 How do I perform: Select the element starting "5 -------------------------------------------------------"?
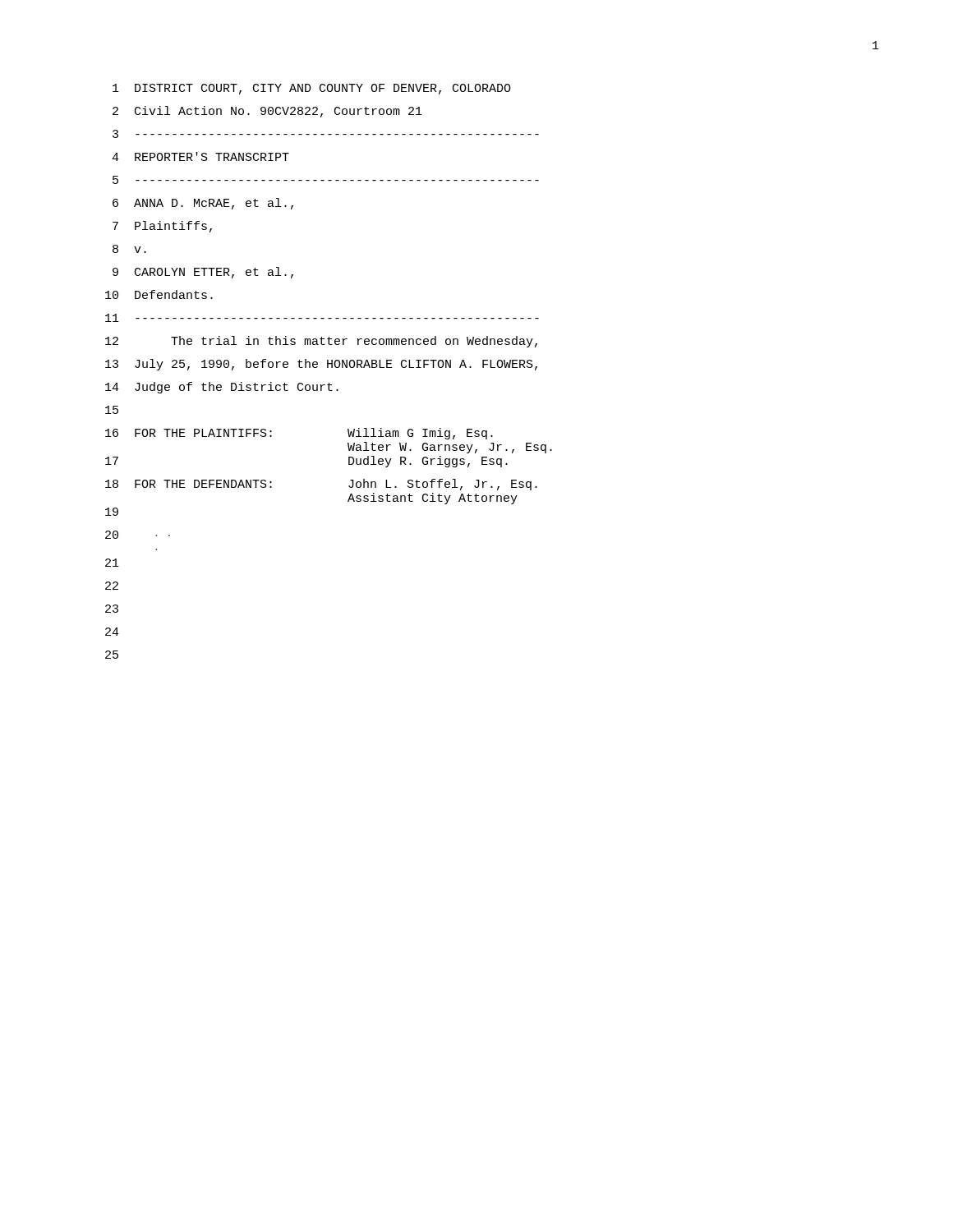coord(476,181)
